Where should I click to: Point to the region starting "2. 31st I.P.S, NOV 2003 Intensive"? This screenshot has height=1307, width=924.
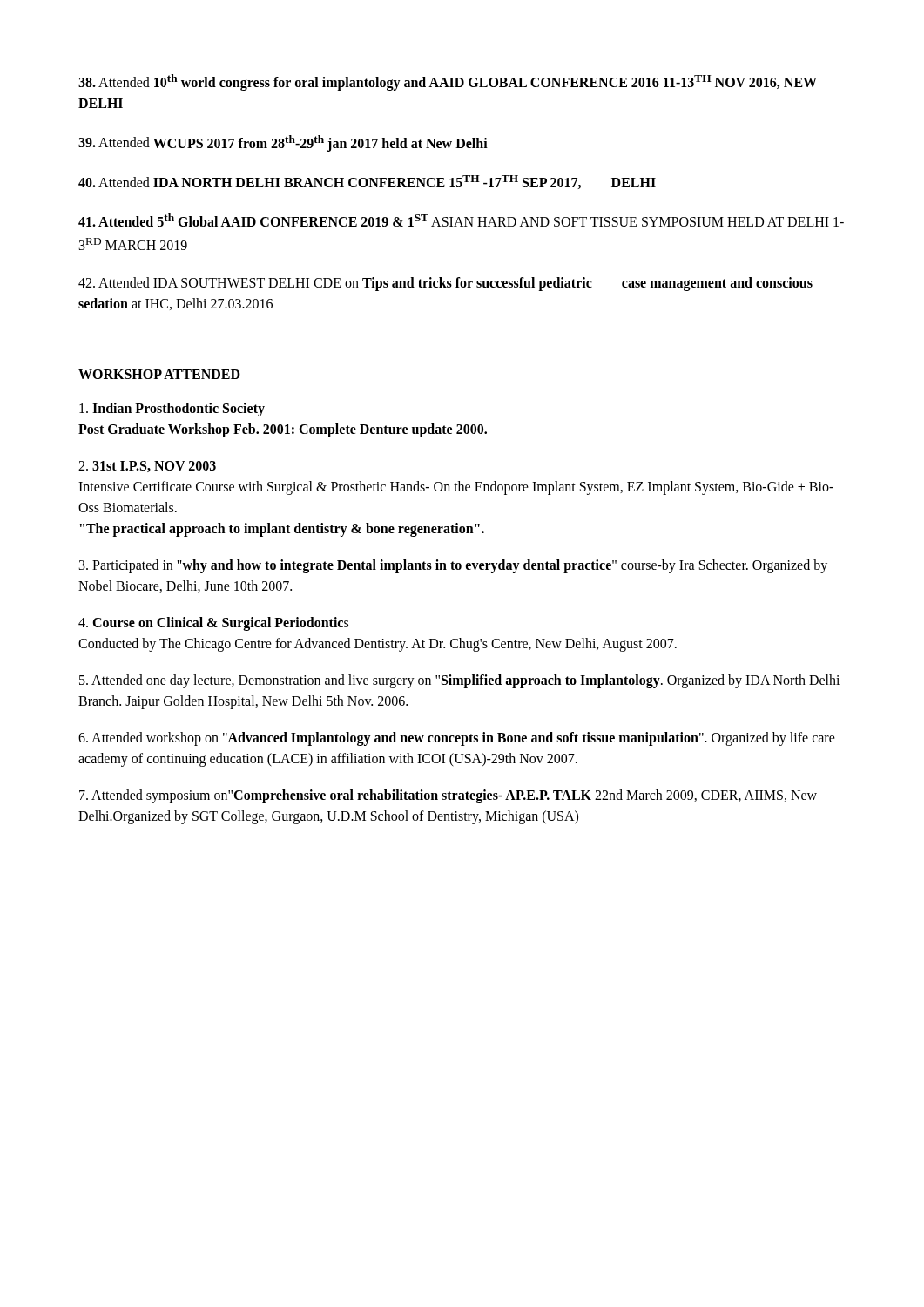pos(456,497)
